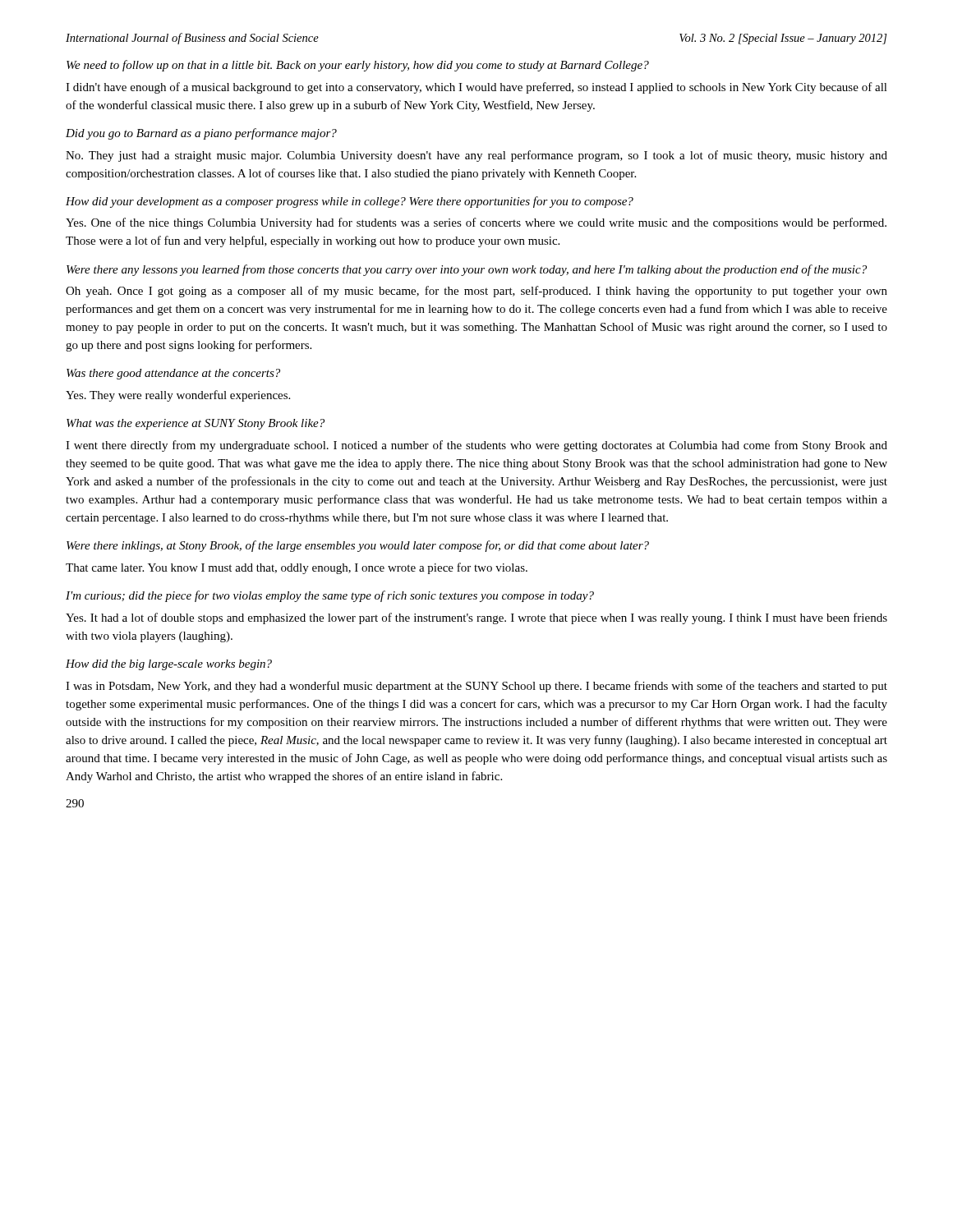Locate the block of text that opens with "How did your development as"

[x=350, y=201]
